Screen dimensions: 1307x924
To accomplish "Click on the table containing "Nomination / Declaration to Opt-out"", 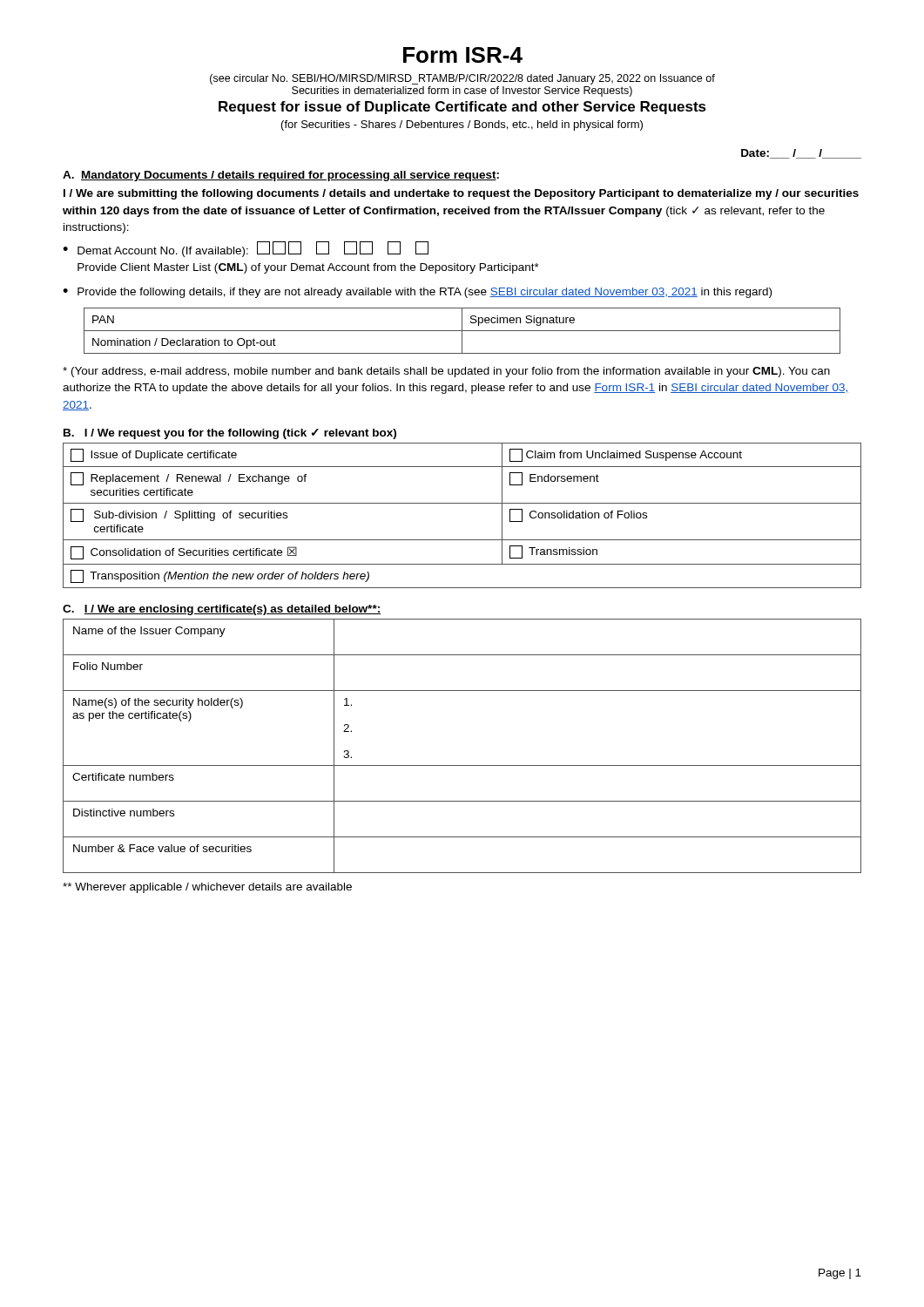I will click(472, 330).
